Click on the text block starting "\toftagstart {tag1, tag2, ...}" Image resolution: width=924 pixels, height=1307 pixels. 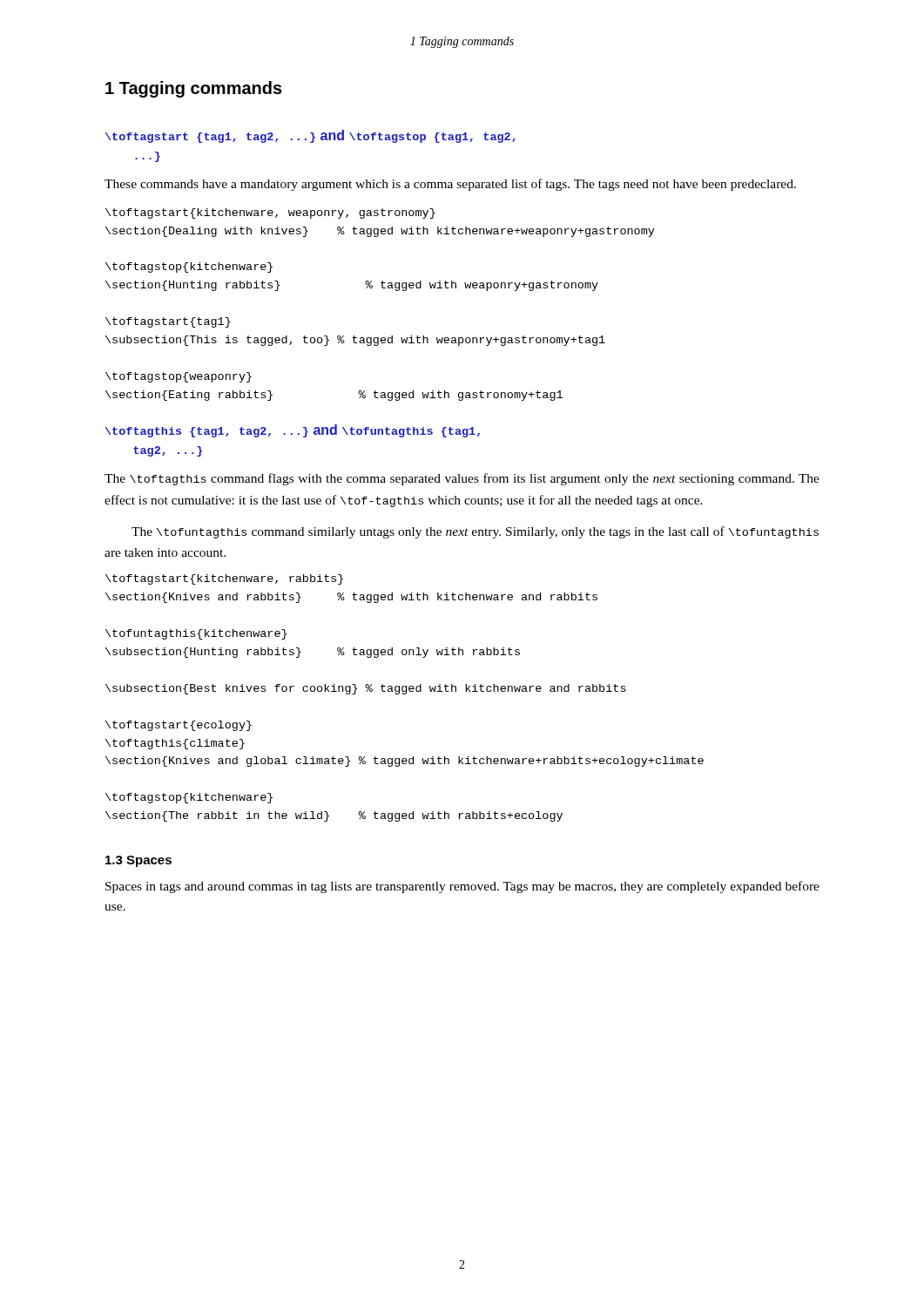point(462,146)
